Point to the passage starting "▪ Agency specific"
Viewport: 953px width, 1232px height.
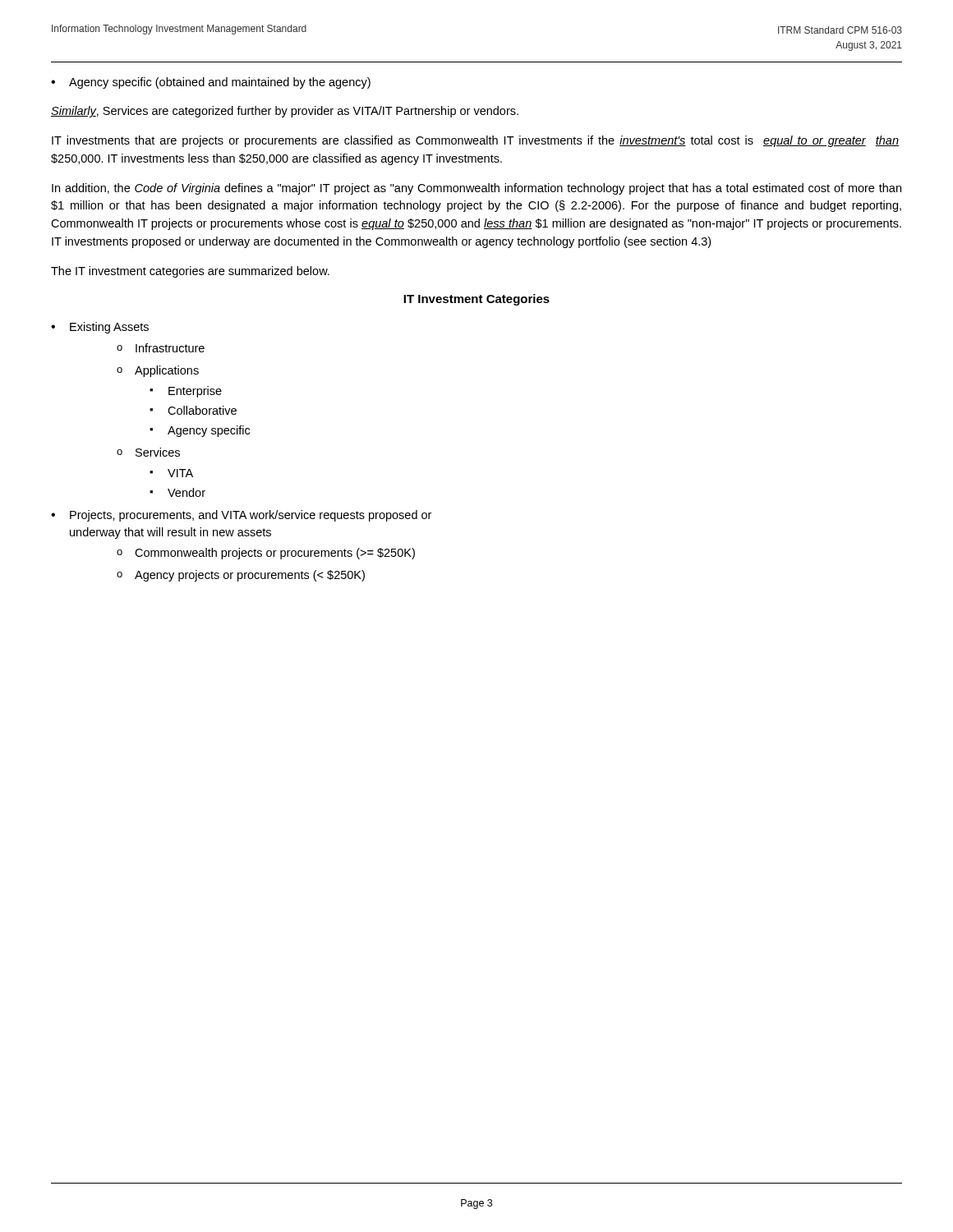pos(200,431)
